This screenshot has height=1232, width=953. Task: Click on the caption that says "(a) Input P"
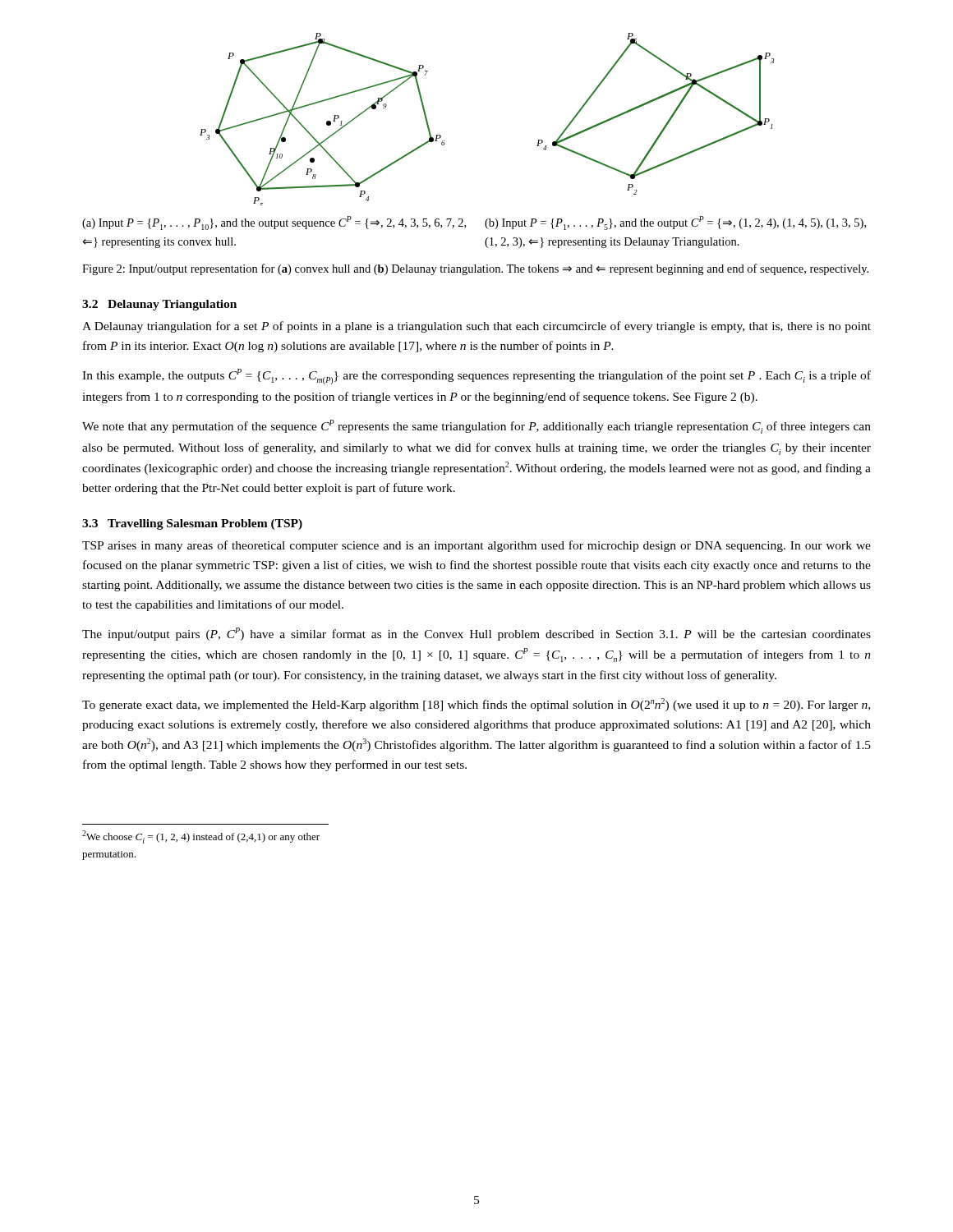pos(274,231)
